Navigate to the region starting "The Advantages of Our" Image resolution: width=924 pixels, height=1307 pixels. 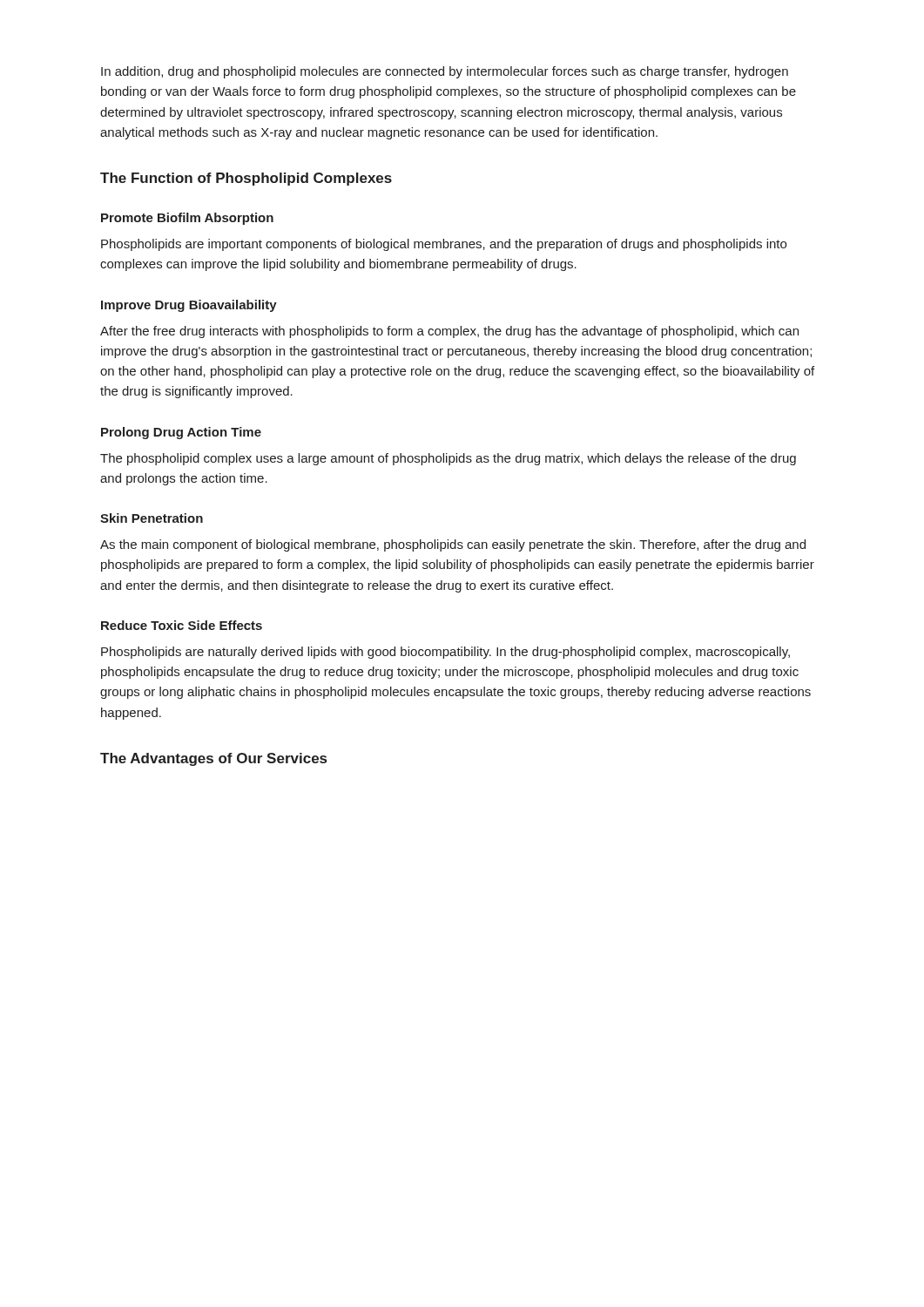(x=214, y=758)
